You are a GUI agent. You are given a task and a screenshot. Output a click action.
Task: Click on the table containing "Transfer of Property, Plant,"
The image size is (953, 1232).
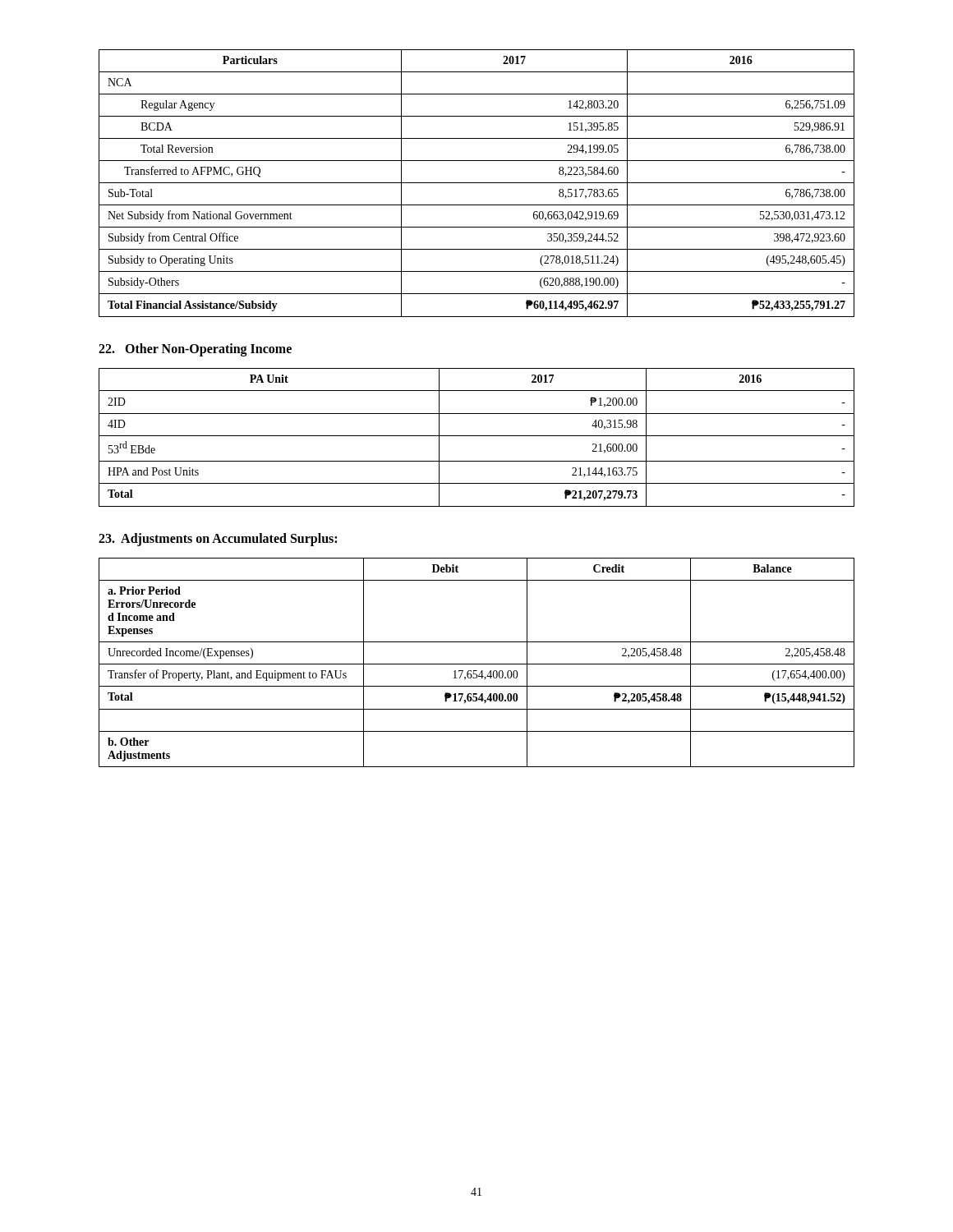point(476,662)
